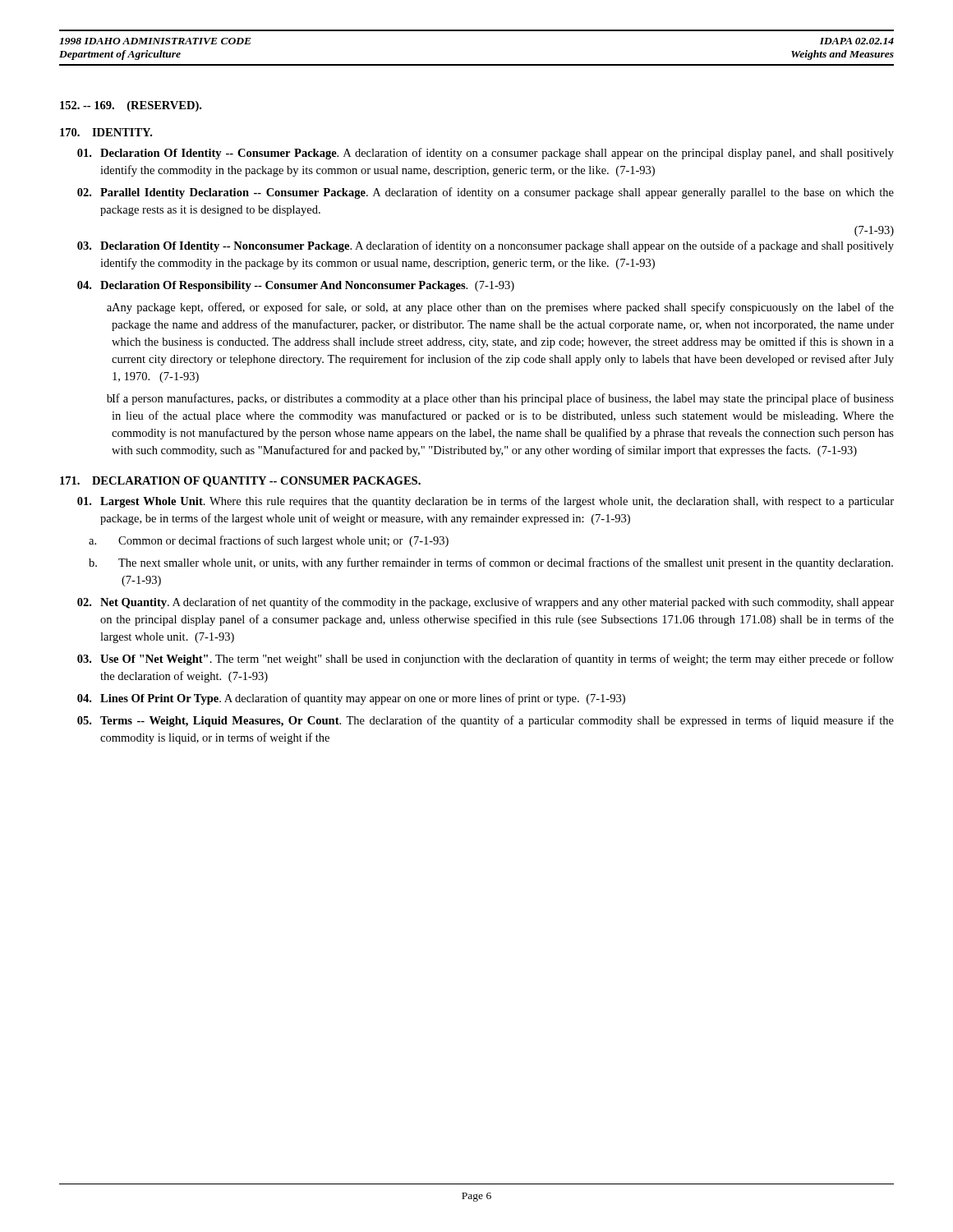The width and height of the screenshot is (953, 1232).
Task: Locate the block starting "152. -- 169. (RESERVED)."
Action: [131, 105]
